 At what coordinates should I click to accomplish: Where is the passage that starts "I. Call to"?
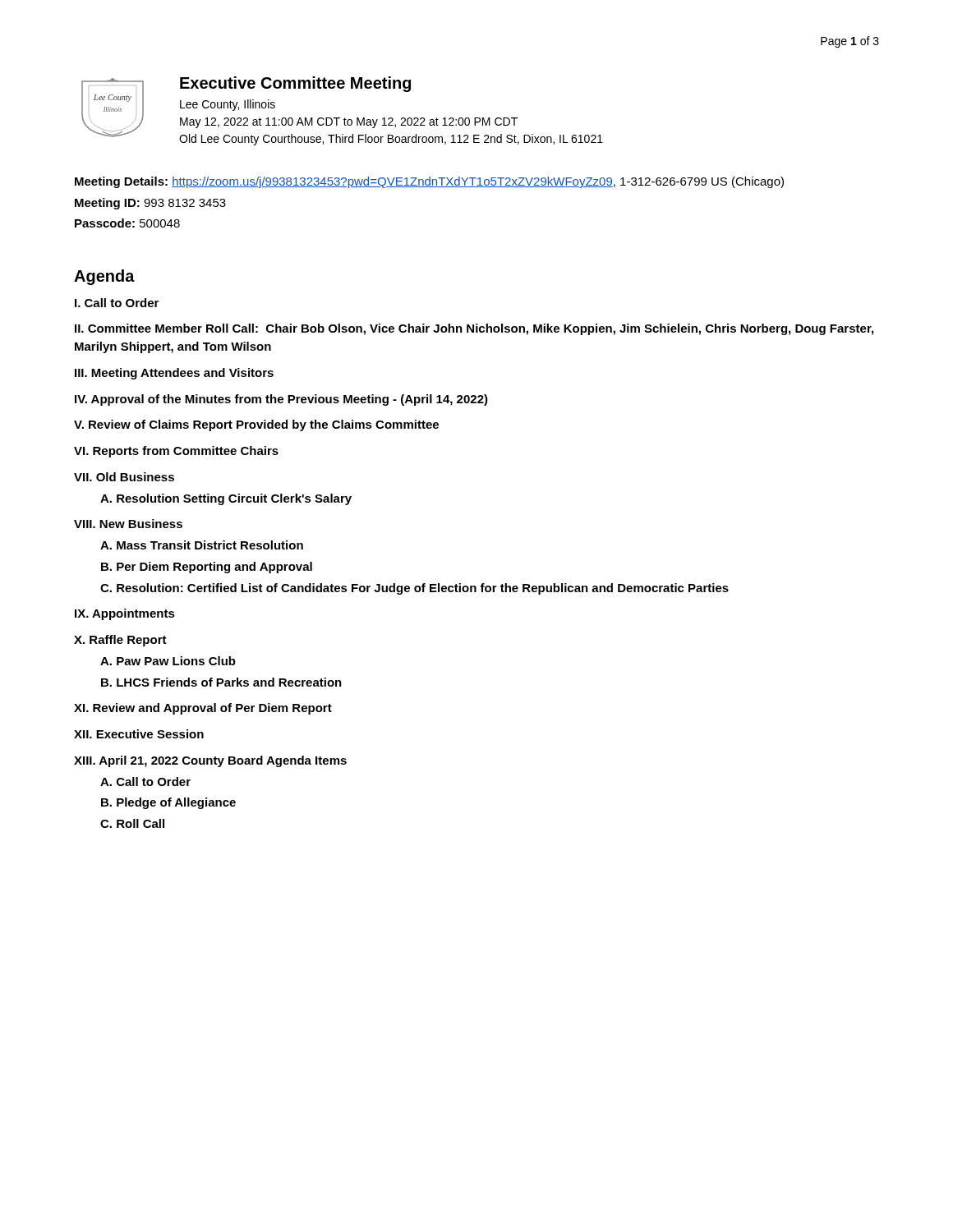point(116,302)
